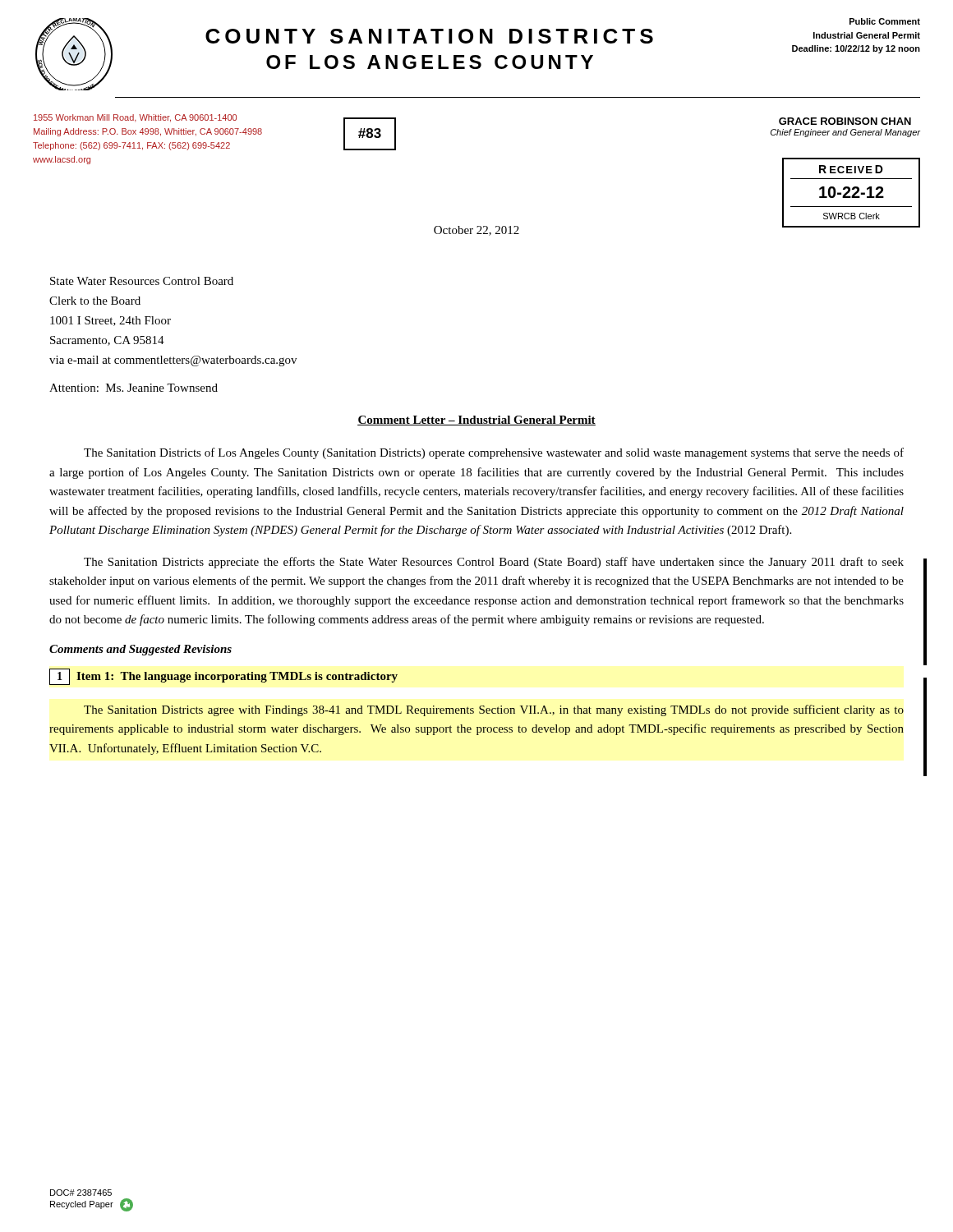Viewport: 953px width, 1232px height.
Task: Navigate to the region starting "The Sanitation Districts of Los Angeles"
Action: 476,491
